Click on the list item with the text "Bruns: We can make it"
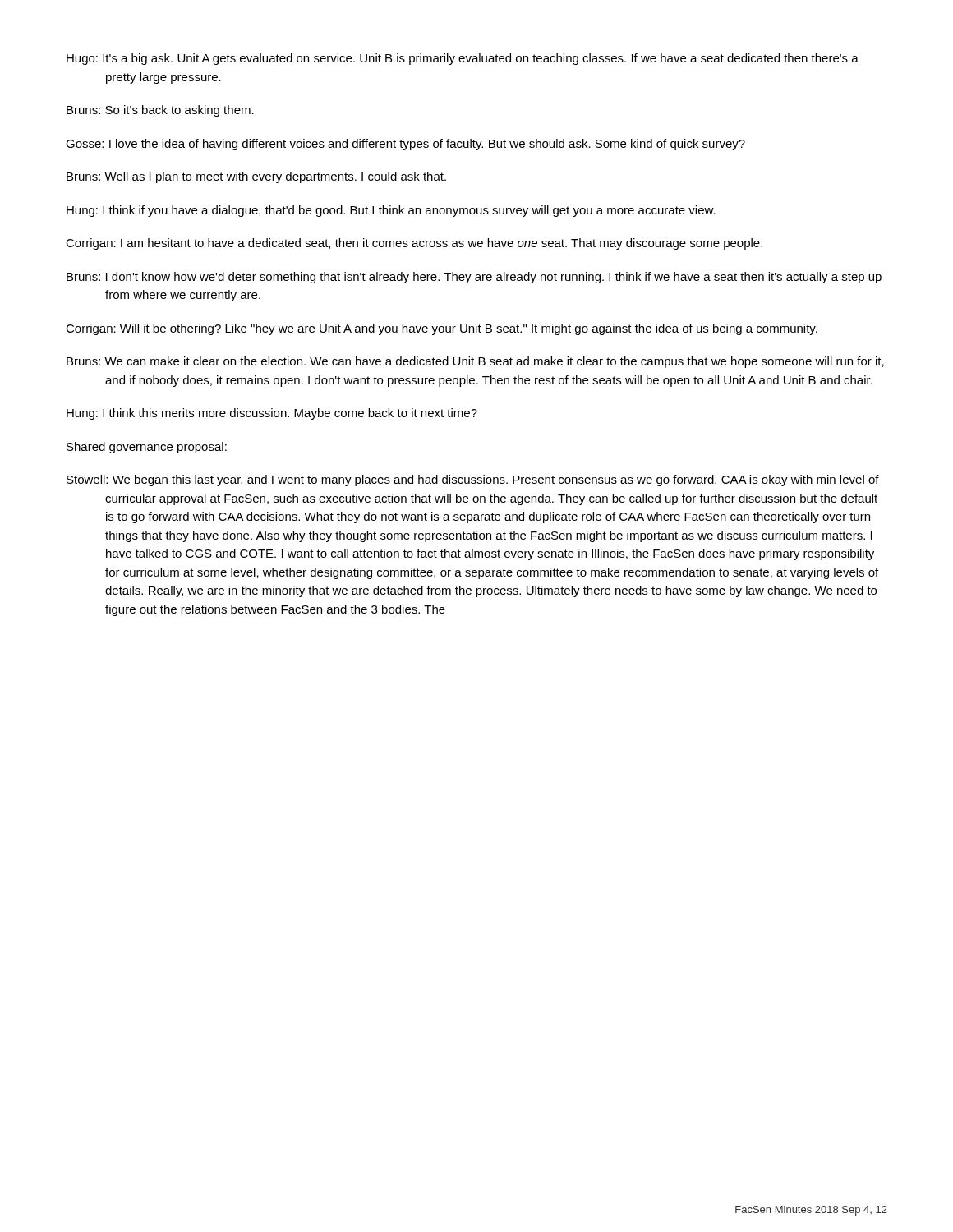Screen dimensions: 1232x953 tap(475, 370)
